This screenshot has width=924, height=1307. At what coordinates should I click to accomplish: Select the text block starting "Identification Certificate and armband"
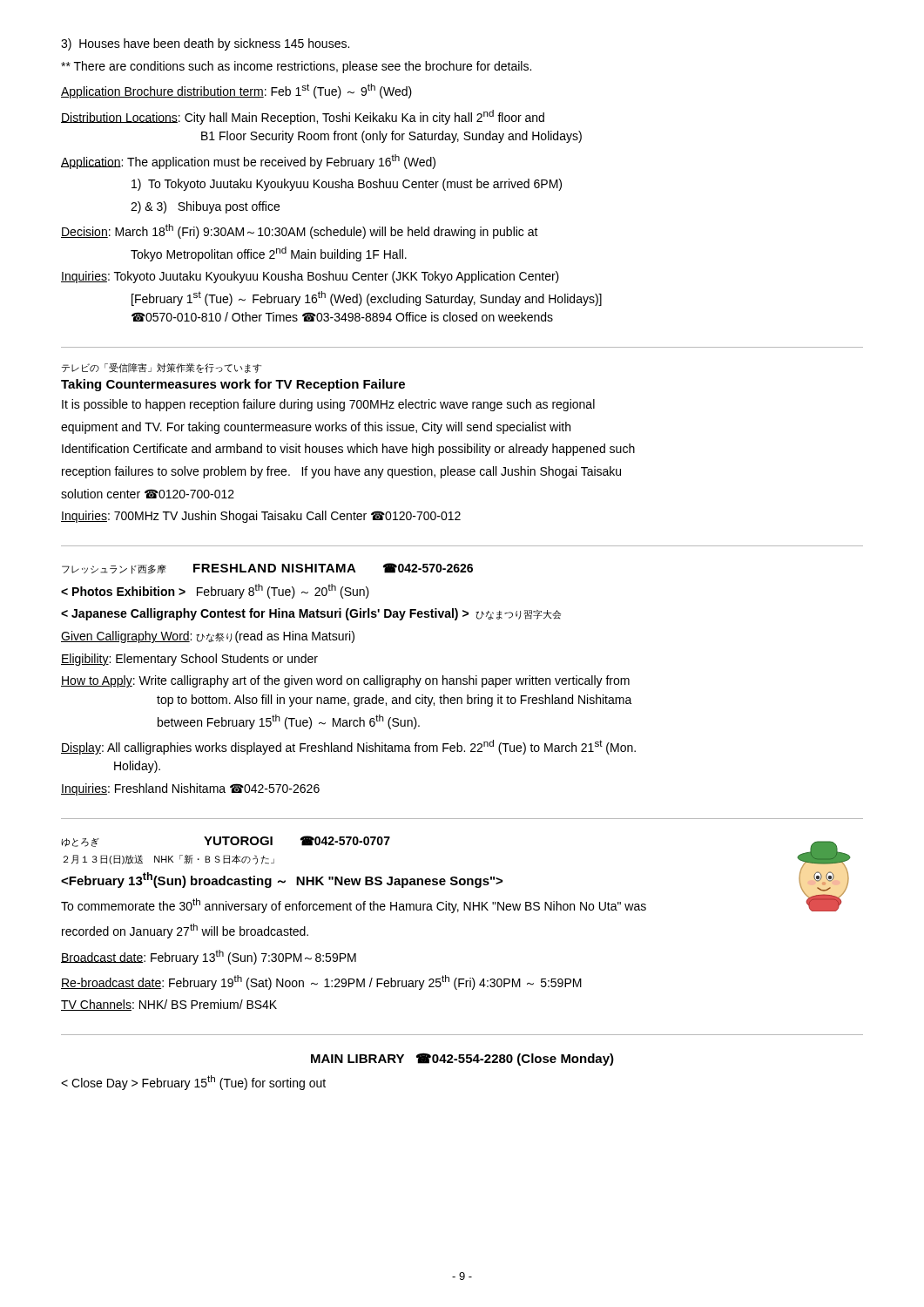pos(348,449)
